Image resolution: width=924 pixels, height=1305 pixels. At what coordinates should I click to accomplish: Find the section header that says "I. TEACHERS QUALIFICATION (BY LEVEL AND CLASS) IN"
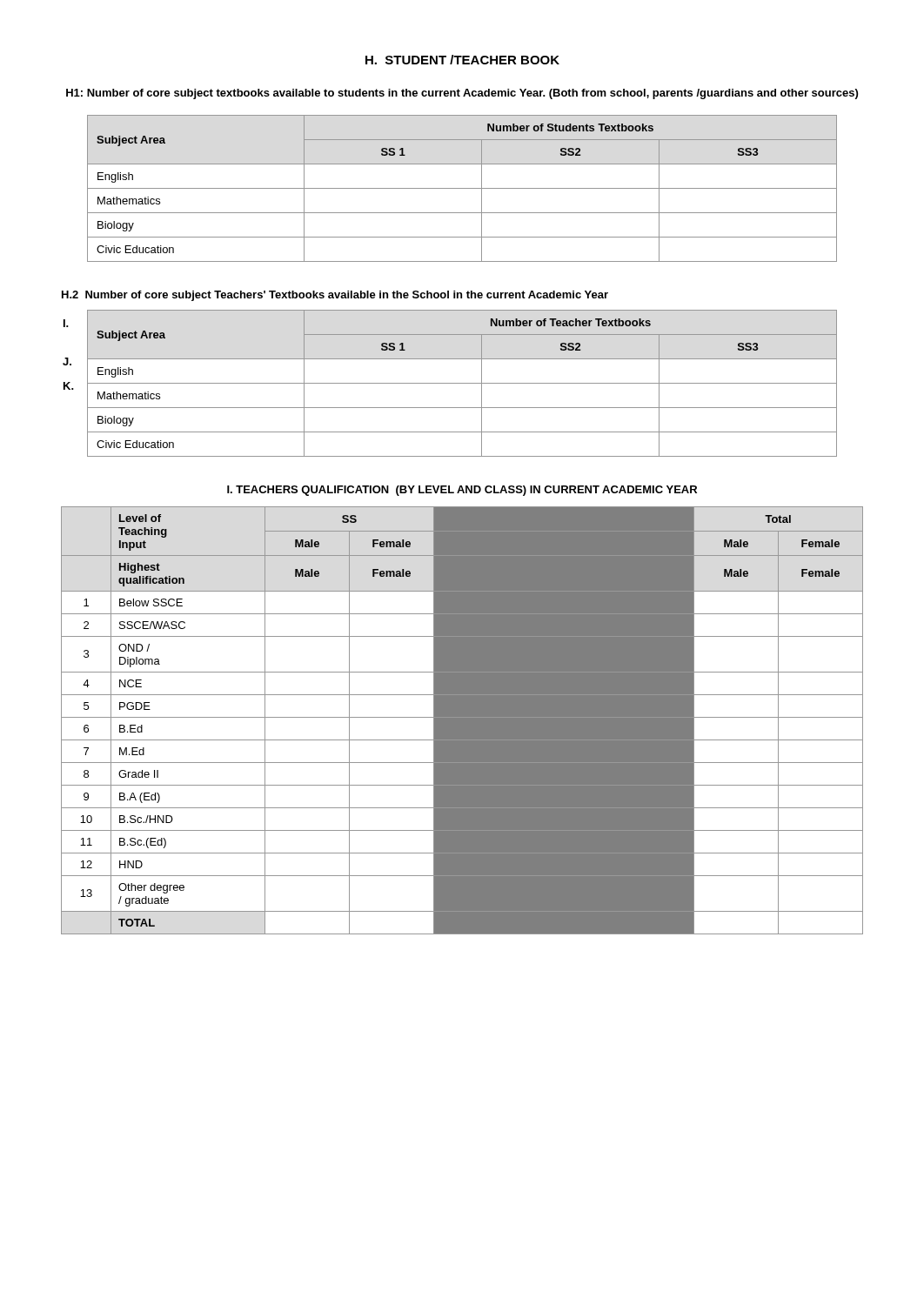click(462, 489)
